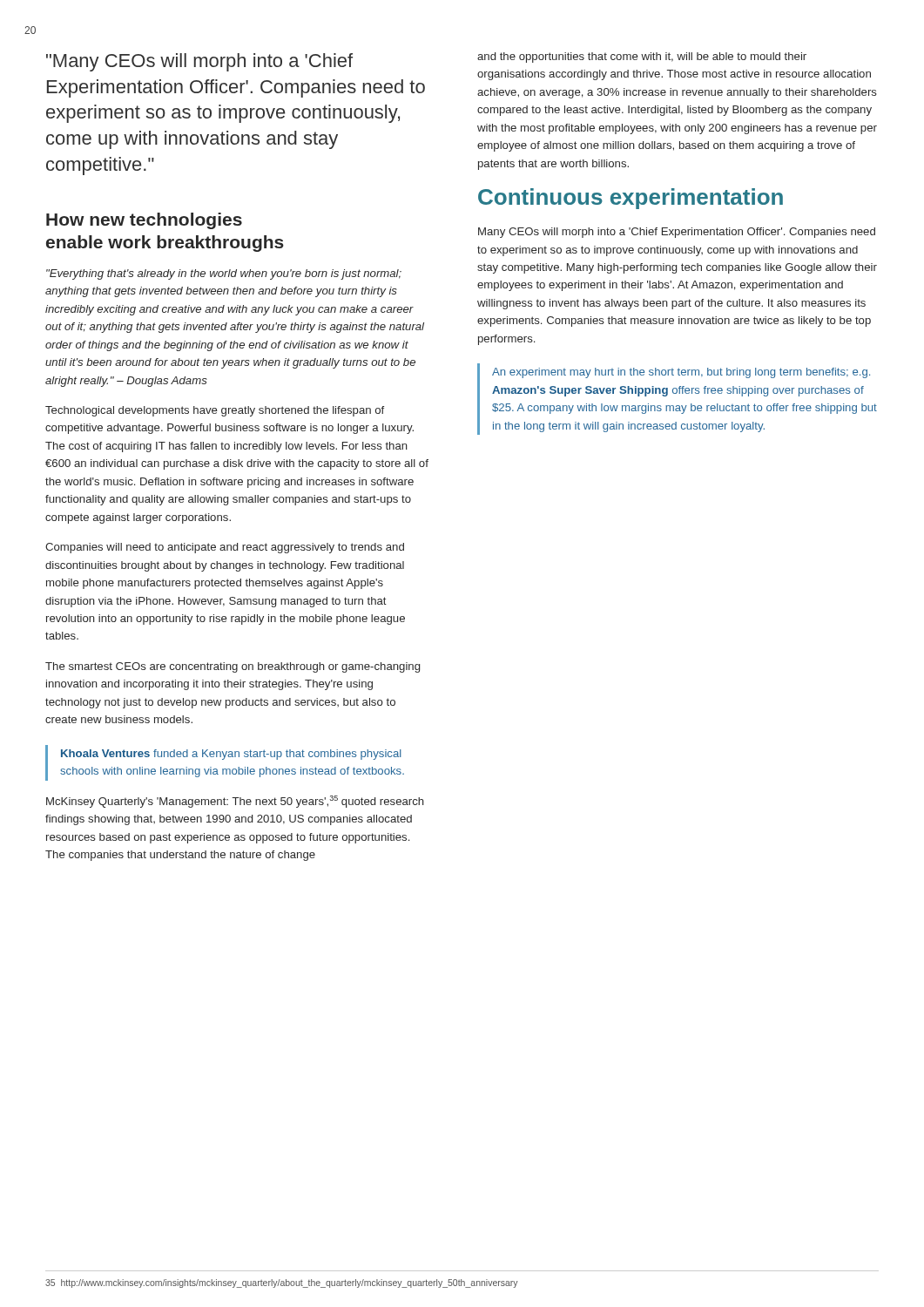This screenshot has height=1307, width=924.
Task: Click on the text block that says "Many CEOs will morph into a"
Action: point(677,285)
